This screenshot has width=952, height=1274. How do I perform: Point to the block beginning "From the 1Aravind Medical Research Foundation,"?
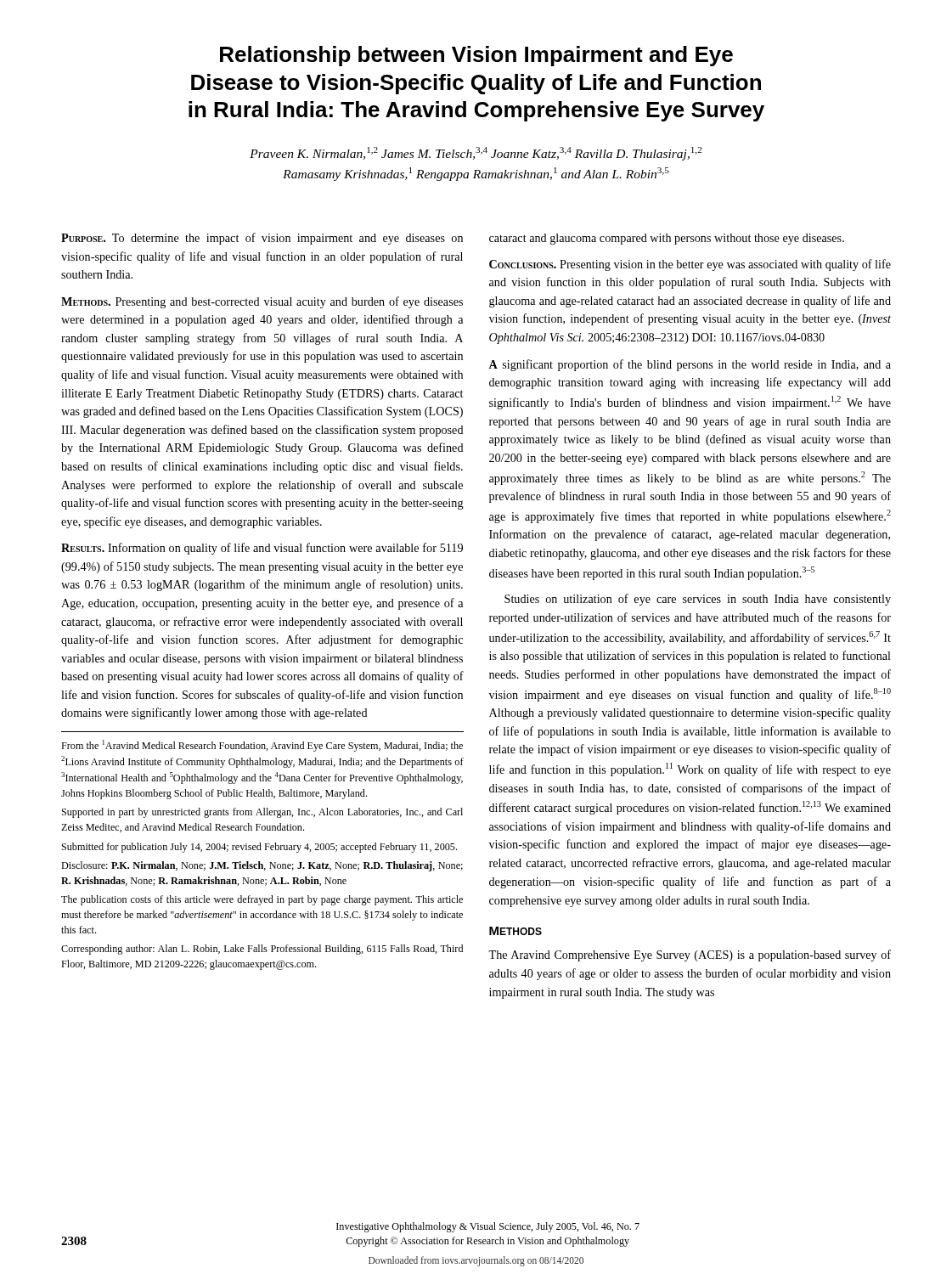point(262,769)
